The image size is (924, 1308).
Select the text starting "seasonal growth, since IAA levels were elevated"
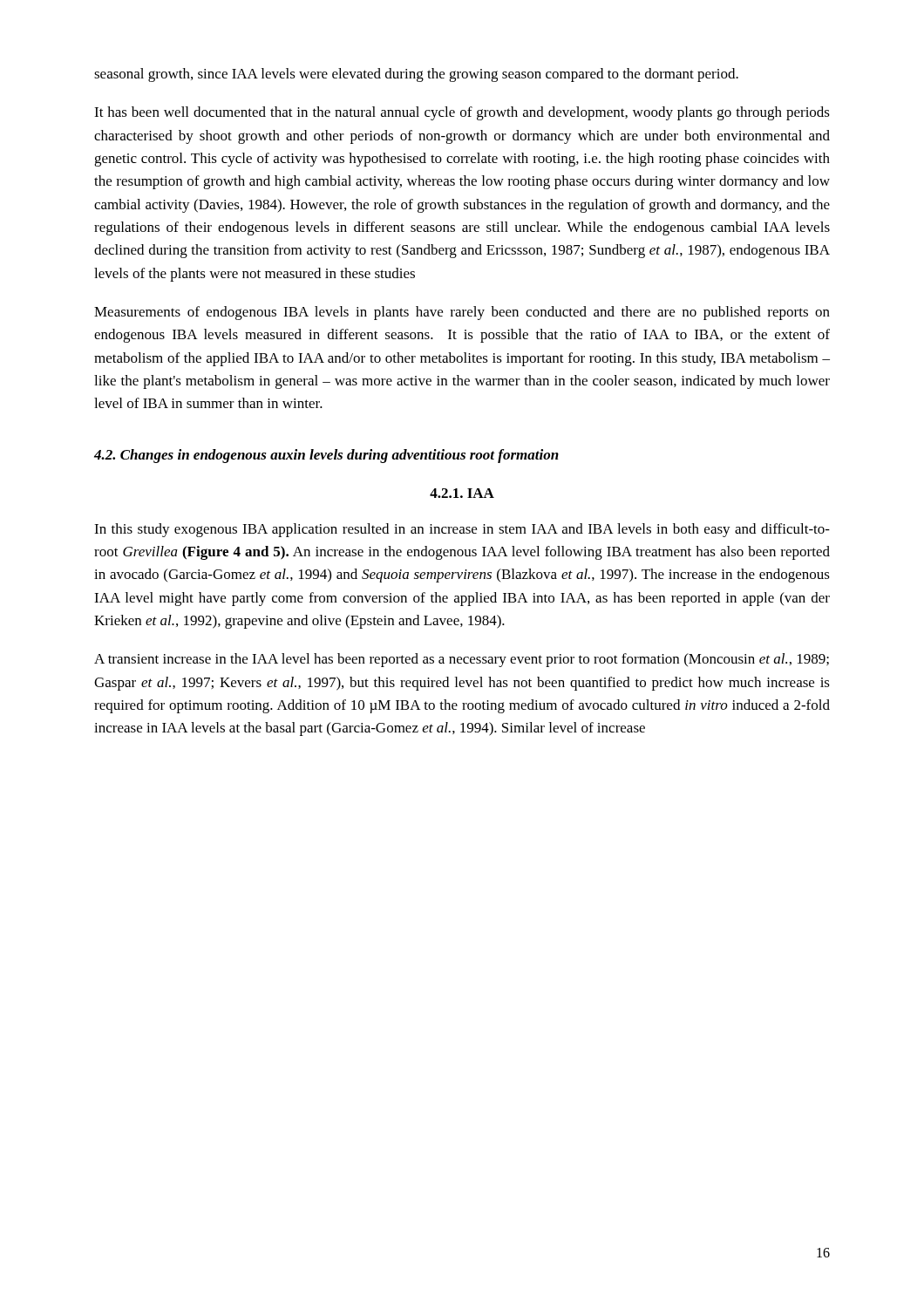(417, 74)
